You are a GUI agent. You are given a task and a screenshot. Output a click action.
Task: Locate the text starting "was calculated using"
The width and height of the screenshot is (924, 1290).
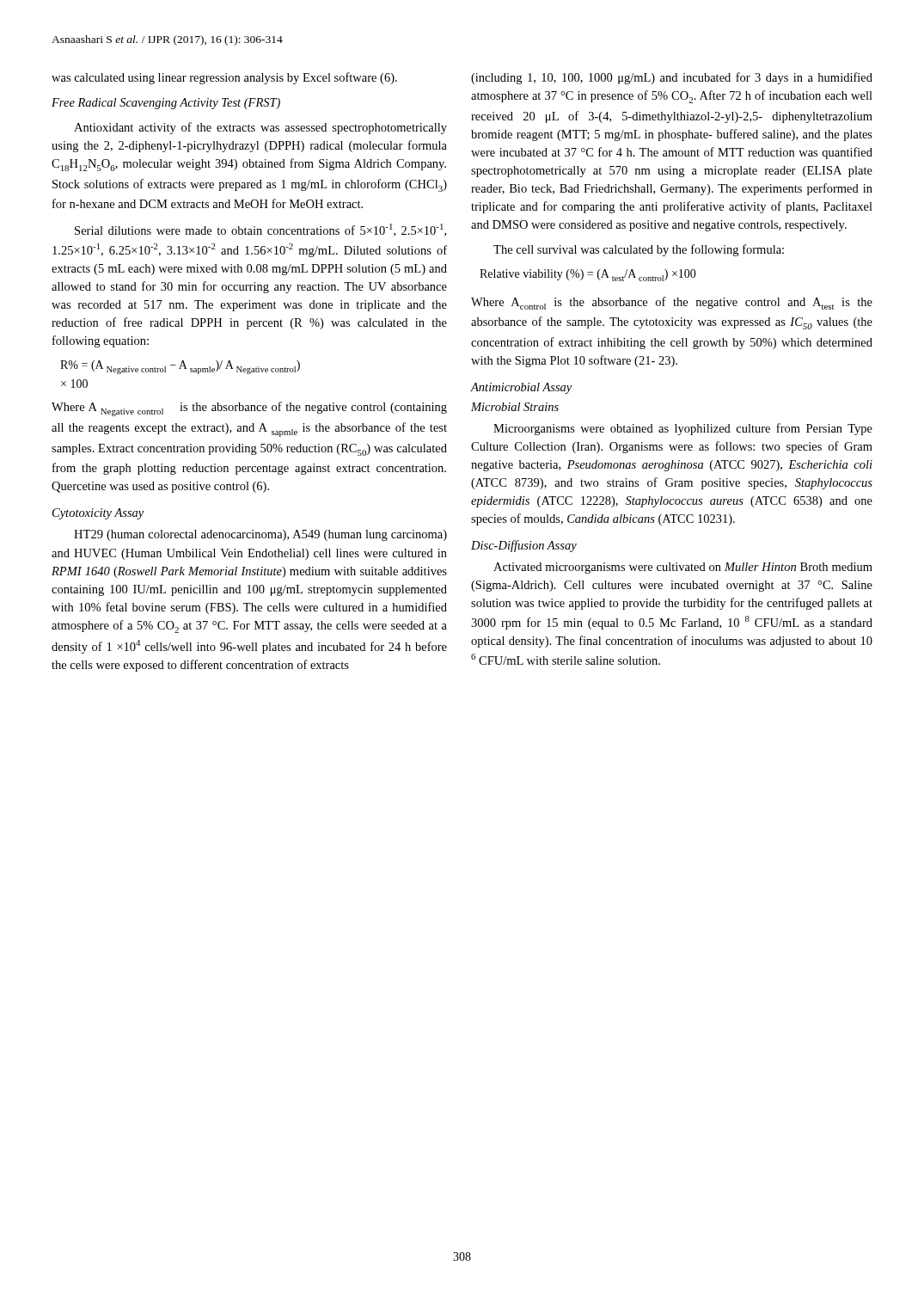click(x=249, y=78)
